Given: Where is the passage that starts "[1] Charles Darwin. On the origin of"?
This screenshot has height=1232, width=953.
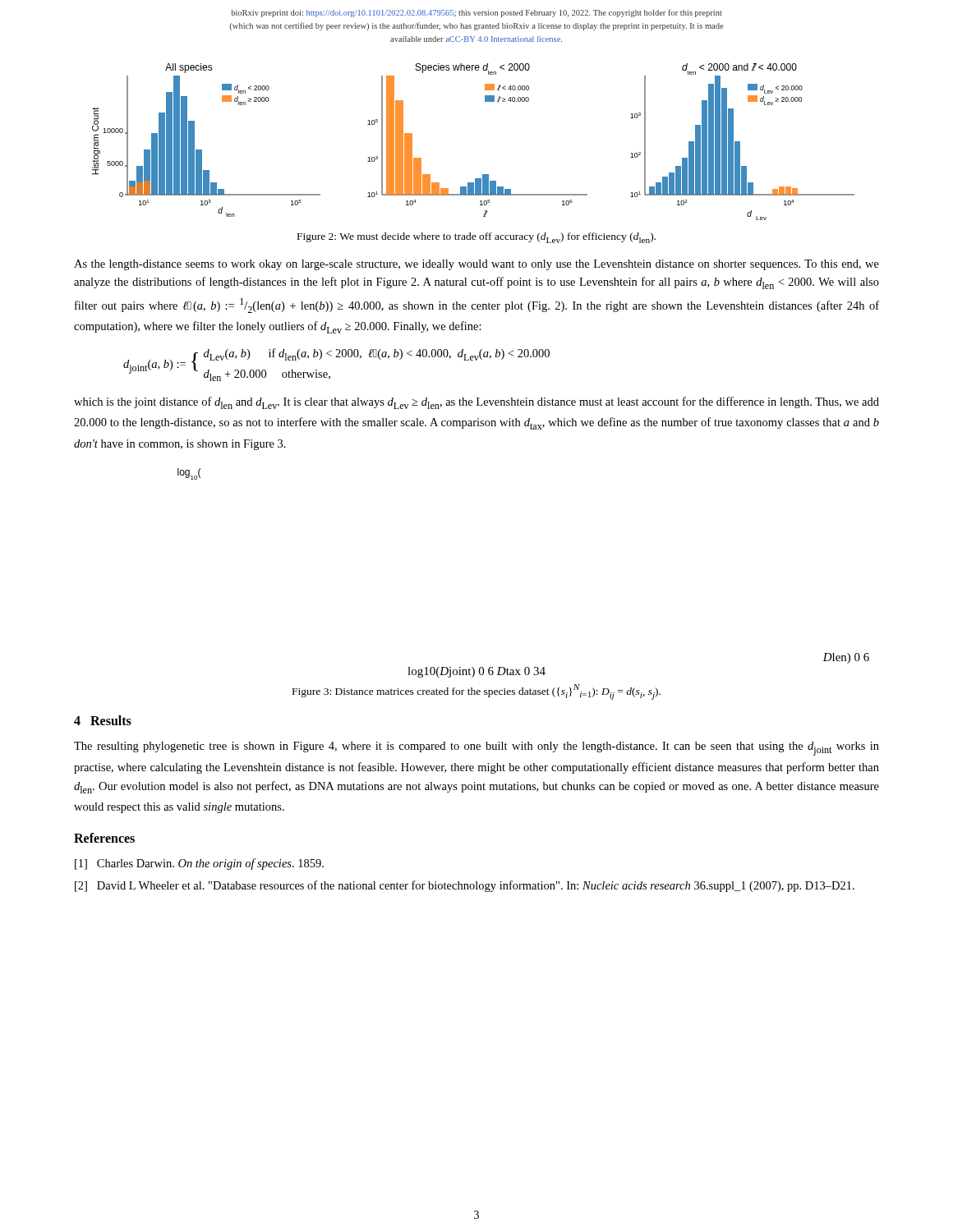Looking at the screenshot, I should [x=199, y=863].
